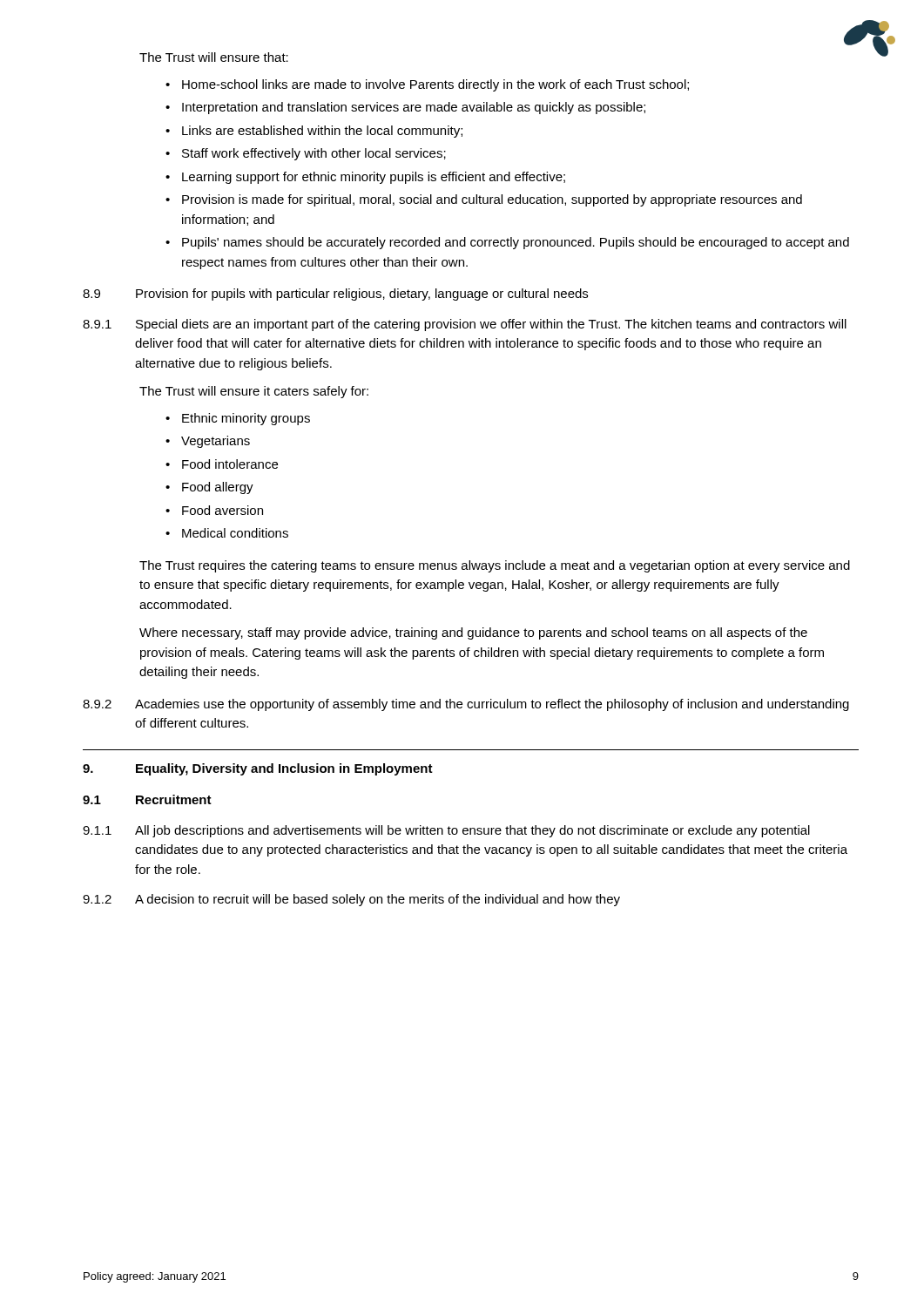Locate the list item containing "• Ethnic minority groups"
The width and height of the screenshot is (924, 1307).
238,418
